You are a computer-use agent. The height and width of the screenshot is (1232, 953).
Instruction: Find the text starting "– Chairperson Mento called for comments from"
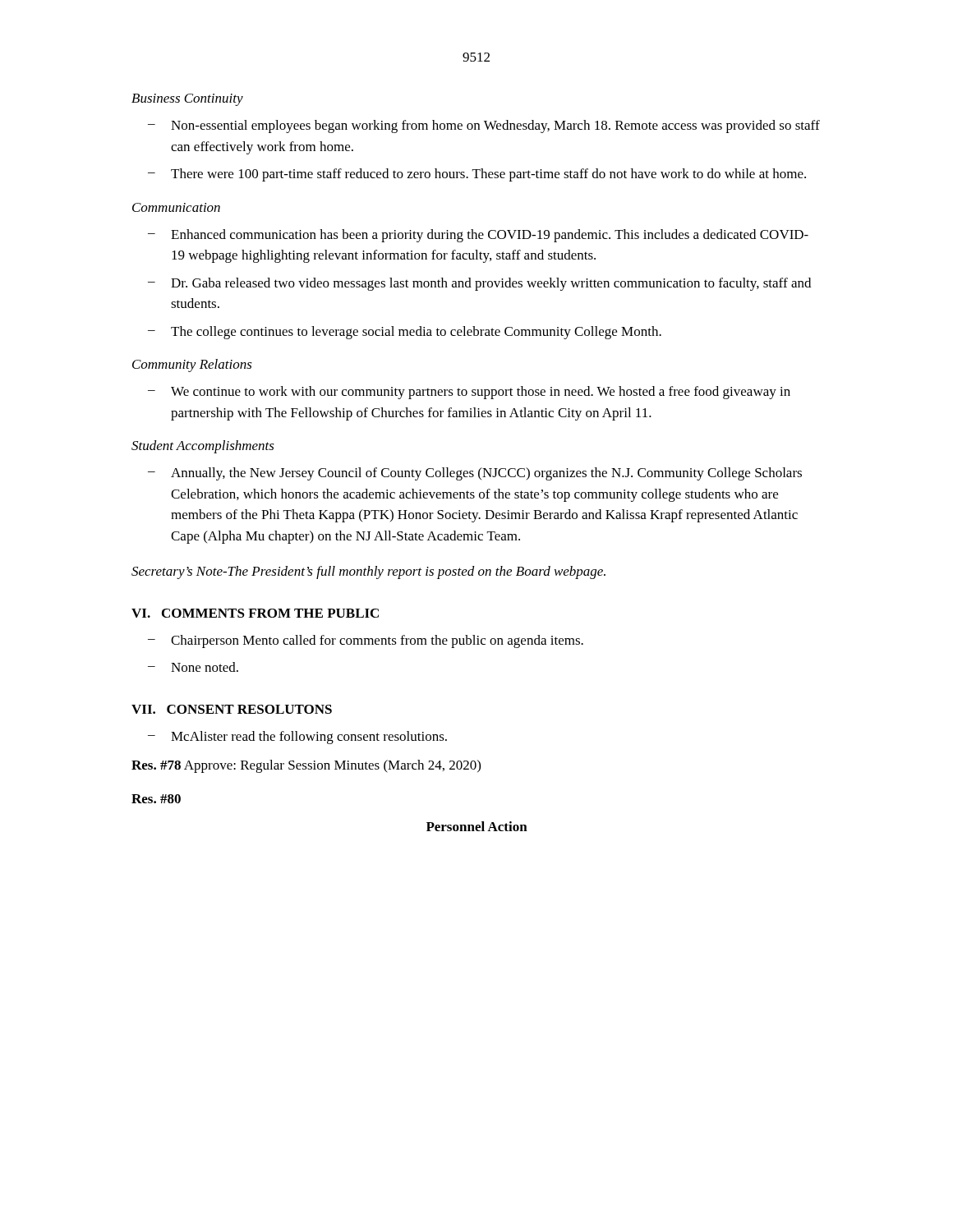click(x=485, y=640)
